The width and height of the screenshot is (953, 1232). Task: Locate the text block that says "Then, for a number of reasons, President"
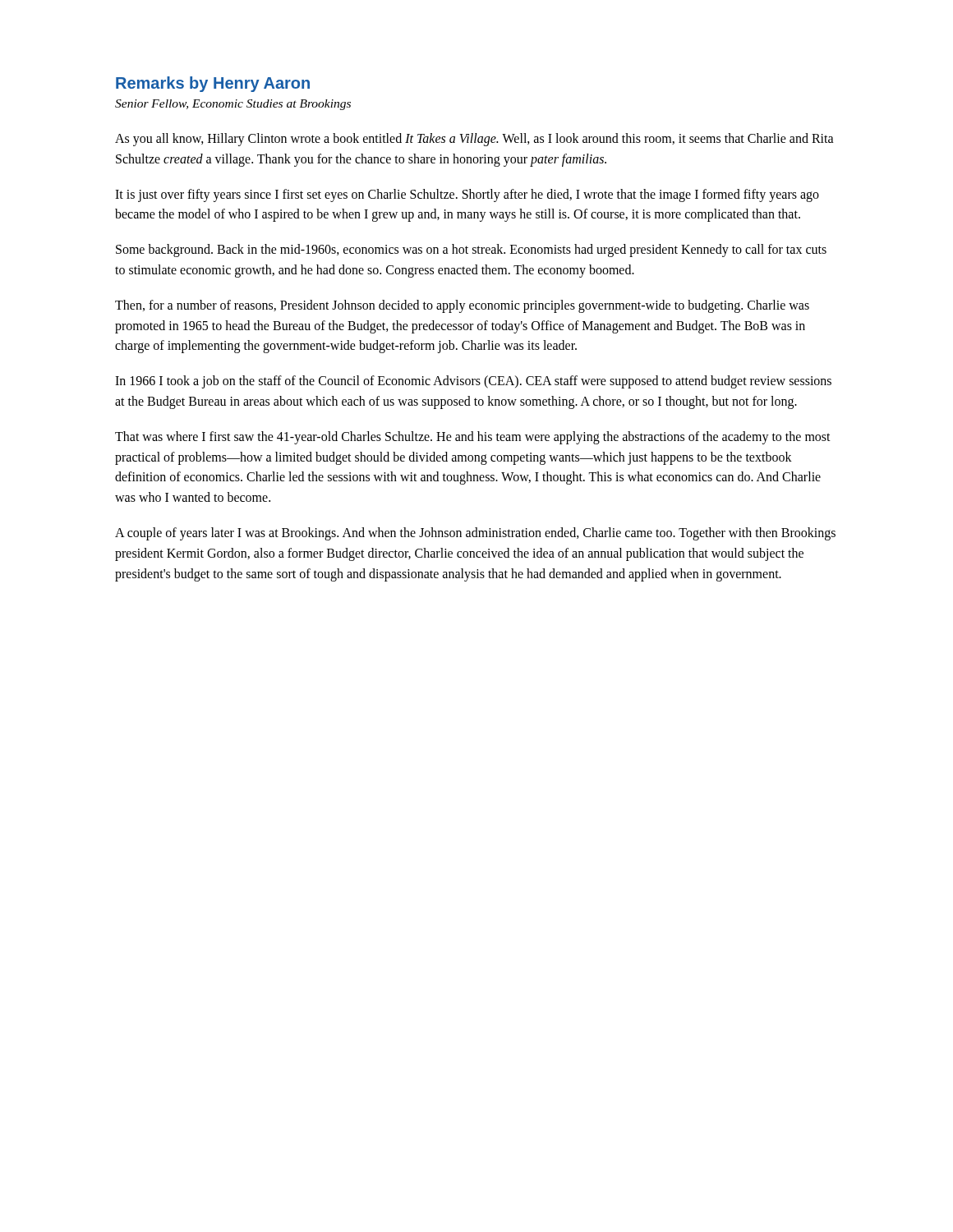462,325
